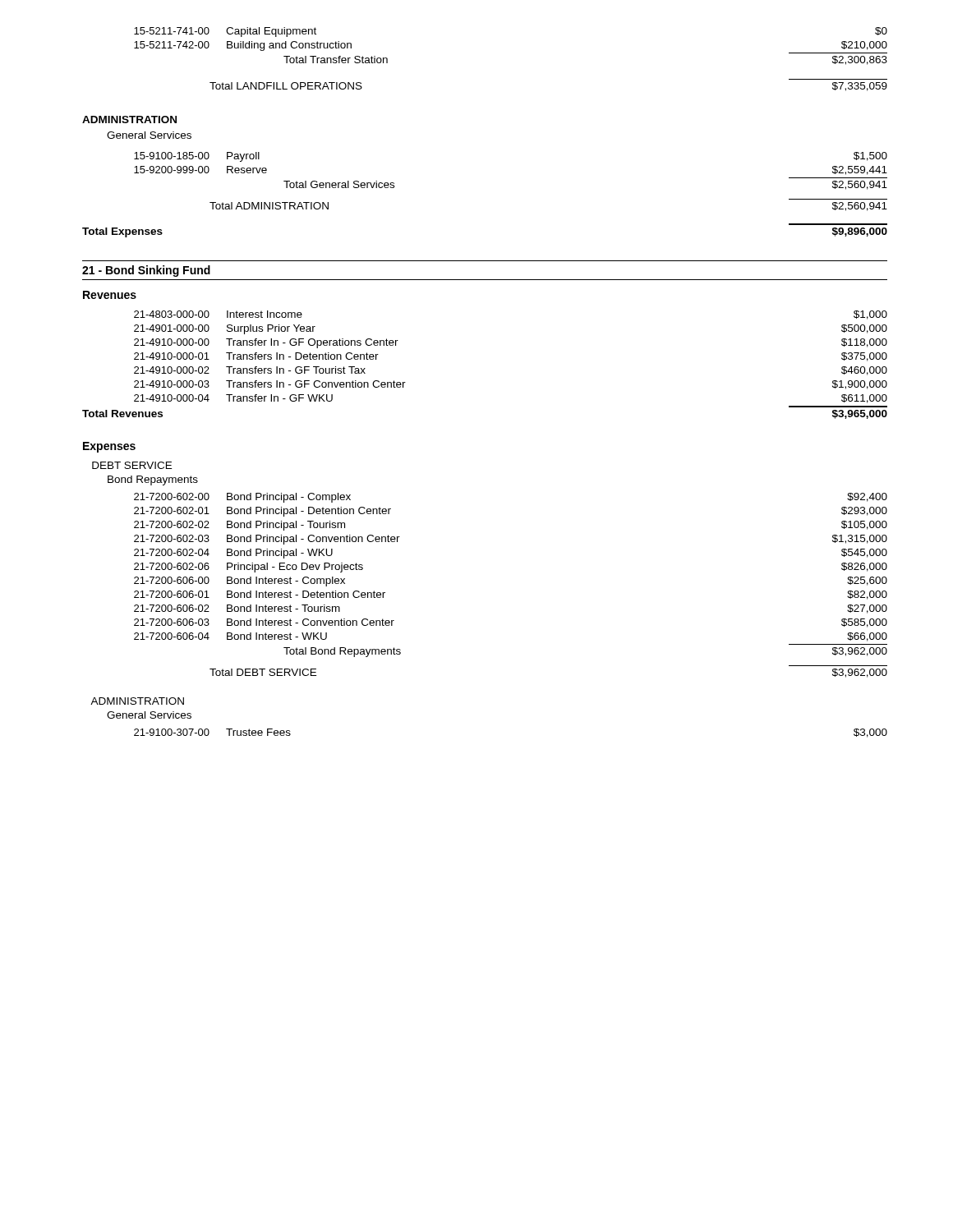Select the text block that reads "21-7200-606-00 Bond Interest"
The image size is (953, 1232).
[166, 581]
